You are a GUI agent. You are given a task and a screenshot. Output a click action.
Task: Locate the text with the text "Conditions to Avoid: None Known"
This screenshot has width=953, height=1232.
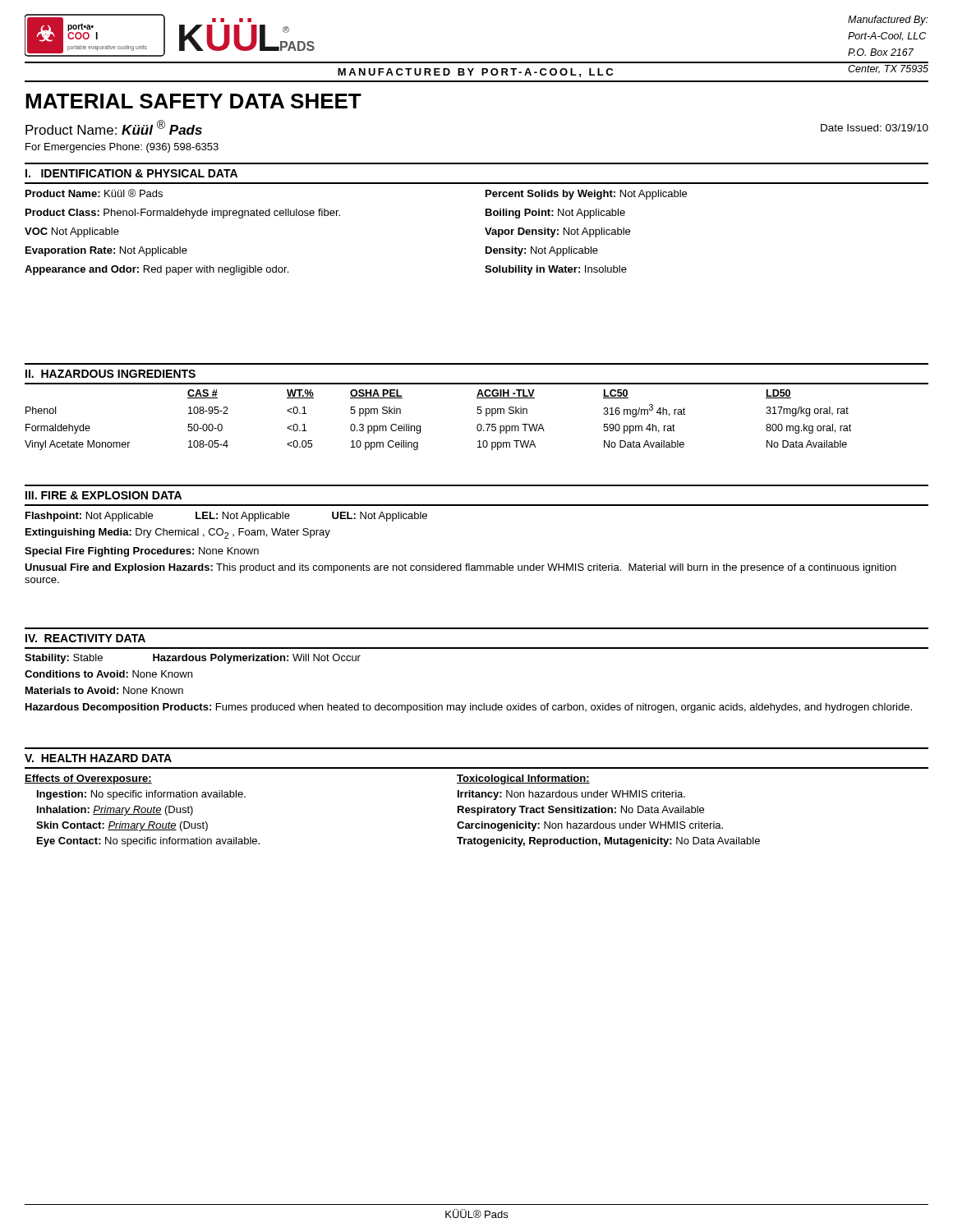[109, 674]
